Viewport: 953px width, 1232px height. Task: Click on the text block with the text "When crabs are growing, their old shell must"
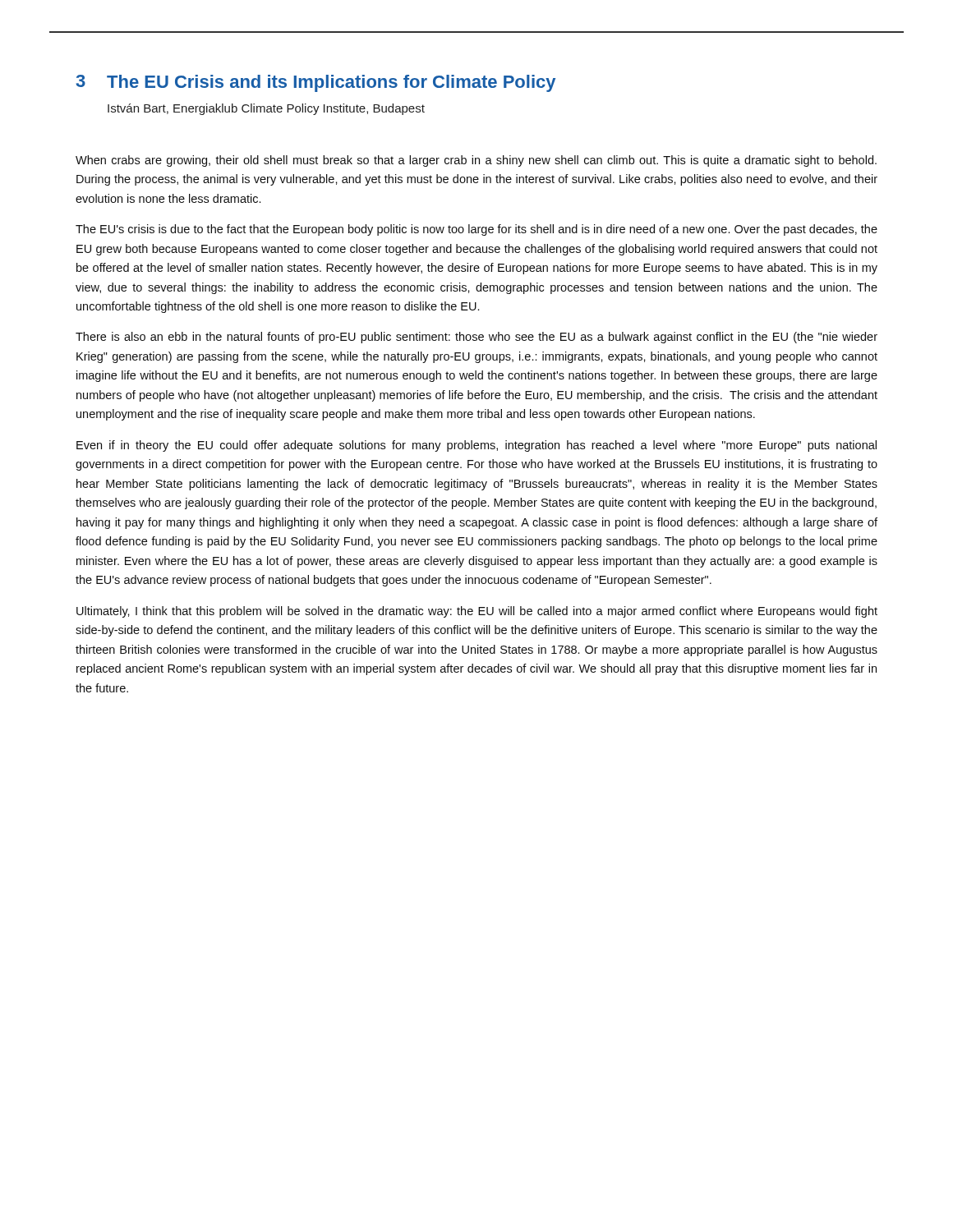(x=476, y=179)
